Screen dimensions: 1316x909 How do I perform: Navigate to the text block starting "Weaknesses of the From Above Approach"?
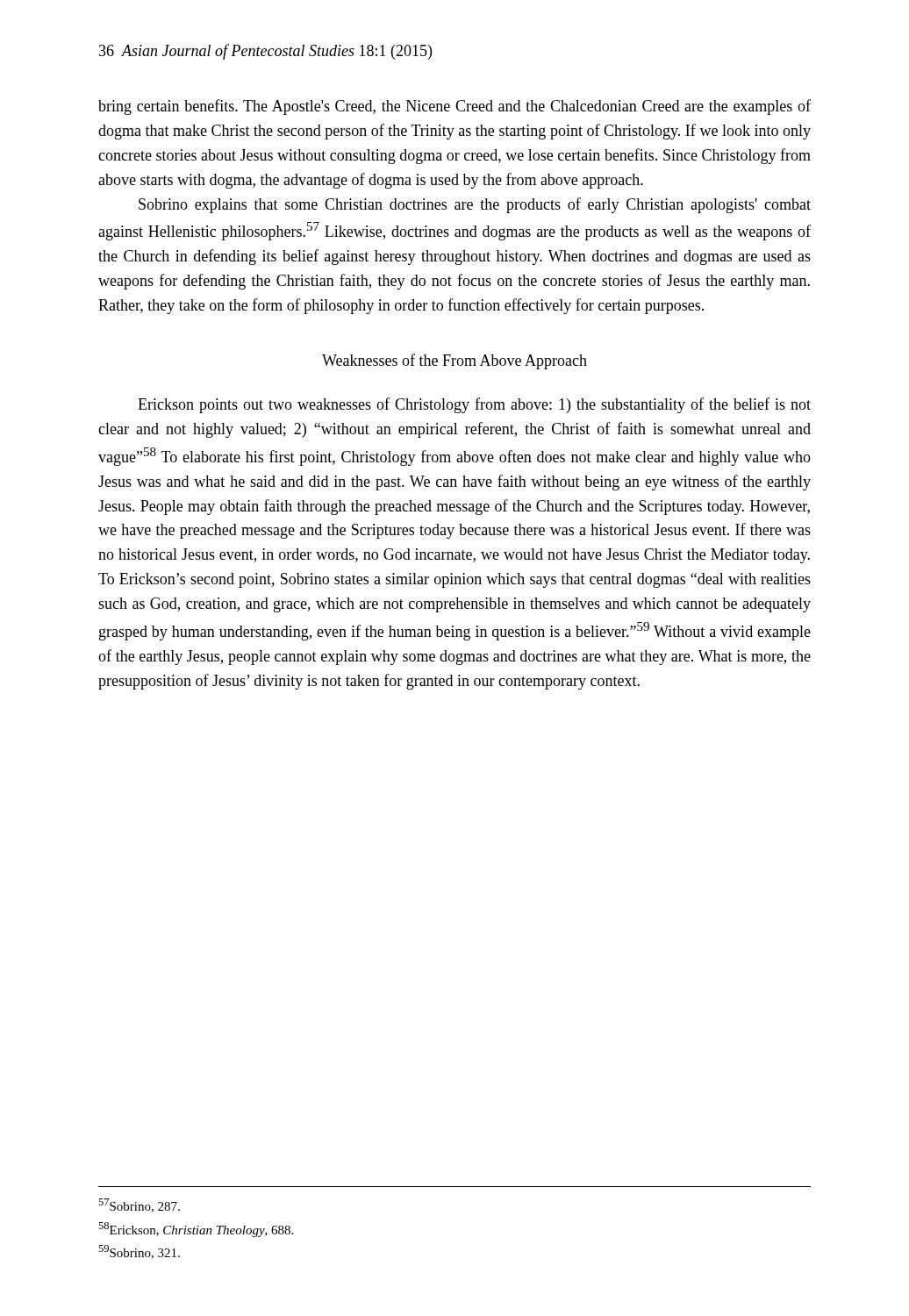coord(454,361)
